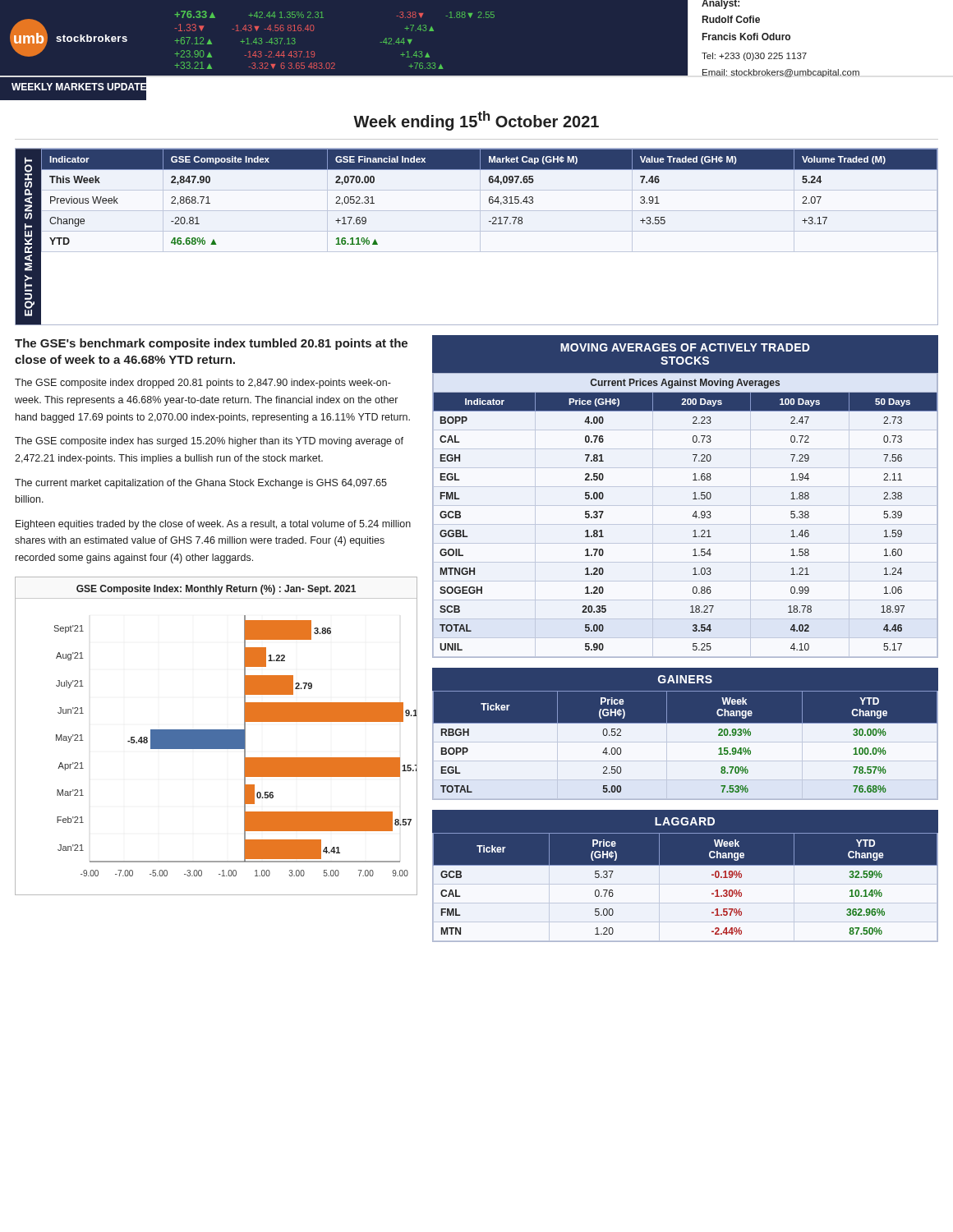Screen dimensions: 1232x953
Task: Click on the passage starting "Week ending 15th October"
Action: (476, 119)
